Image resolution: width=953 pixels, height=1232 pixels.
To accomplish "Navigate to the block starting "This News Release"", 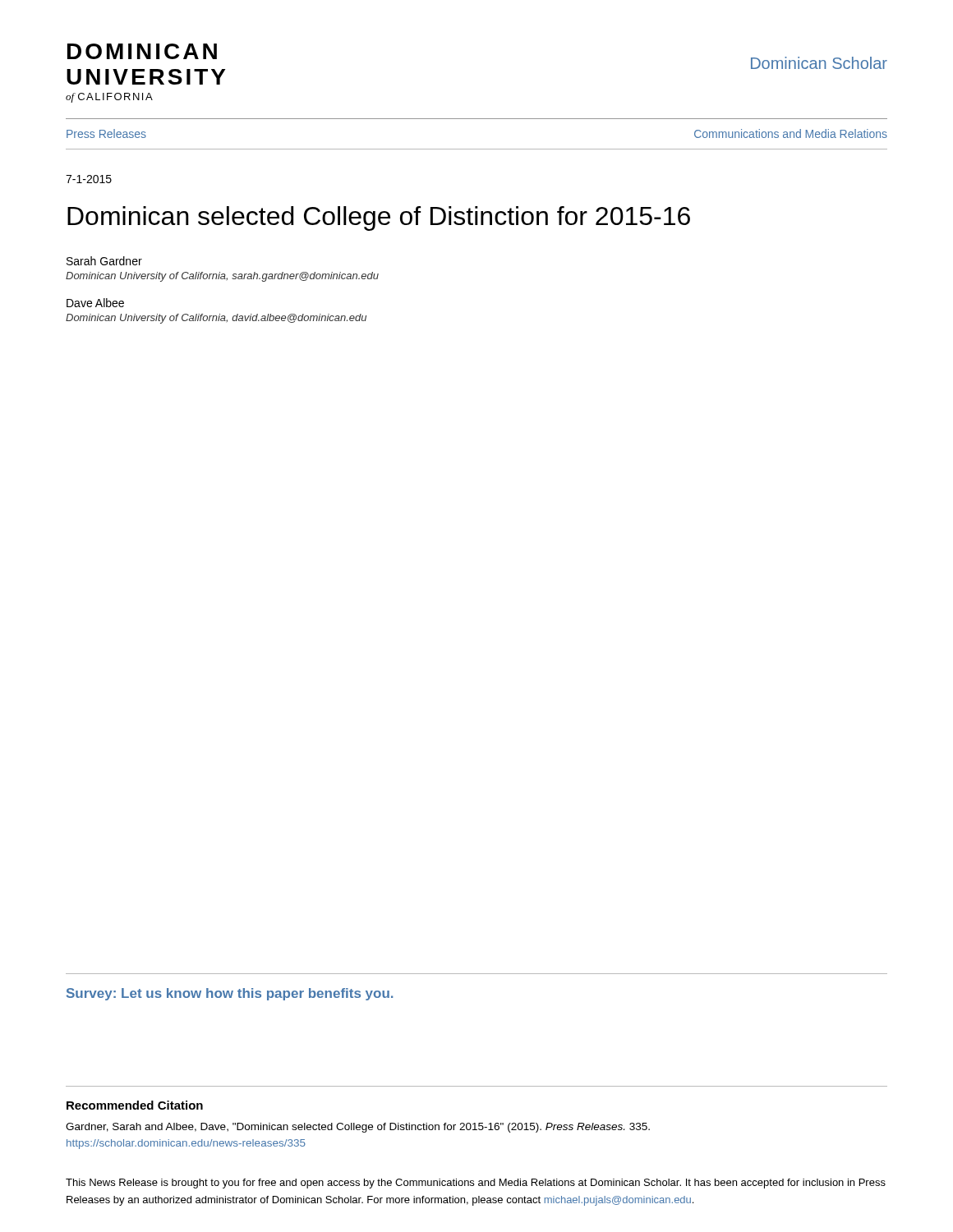I will coord(476,1191).
